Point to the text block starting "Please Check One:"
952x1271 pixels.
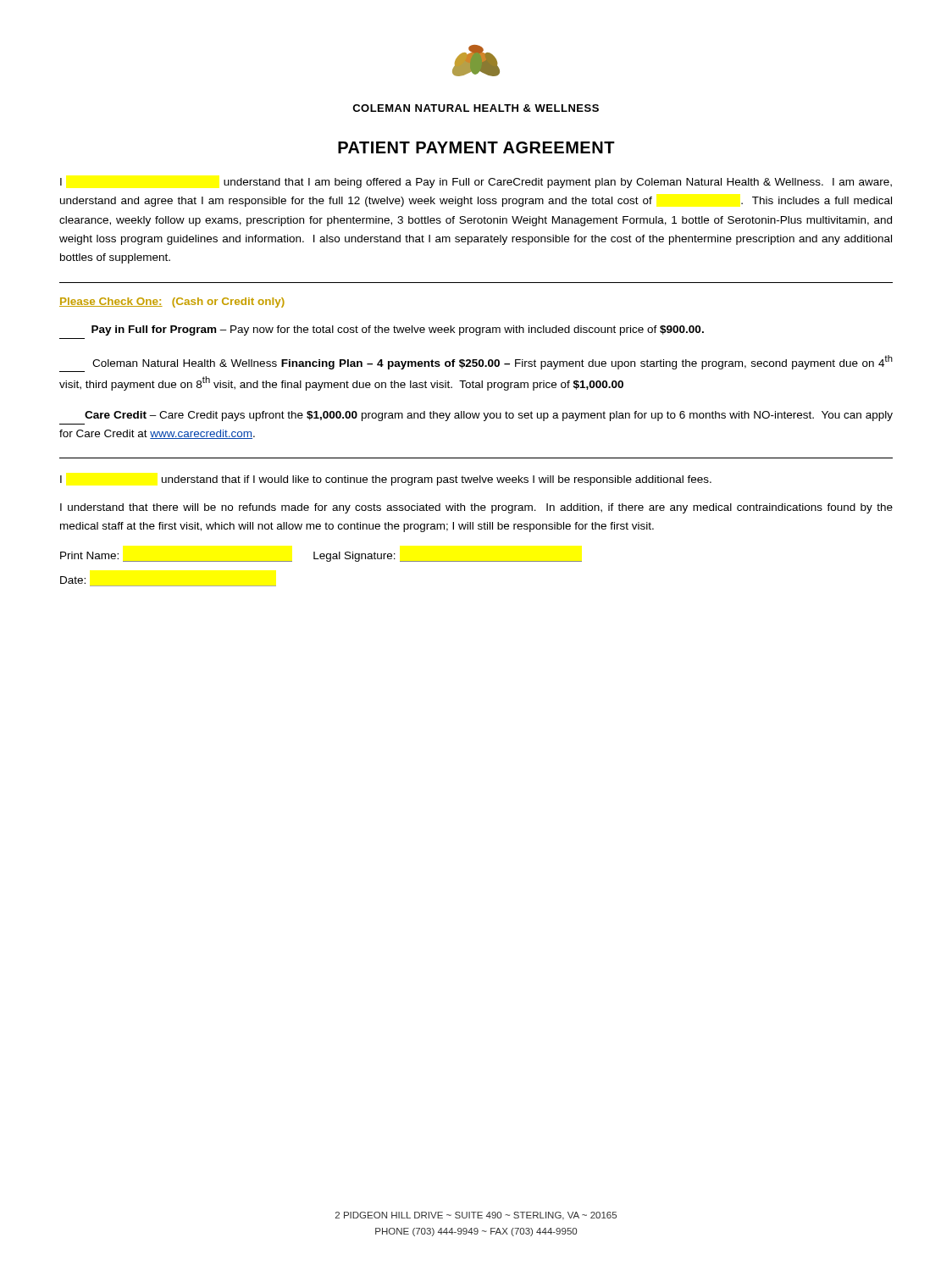click(172, 301)
